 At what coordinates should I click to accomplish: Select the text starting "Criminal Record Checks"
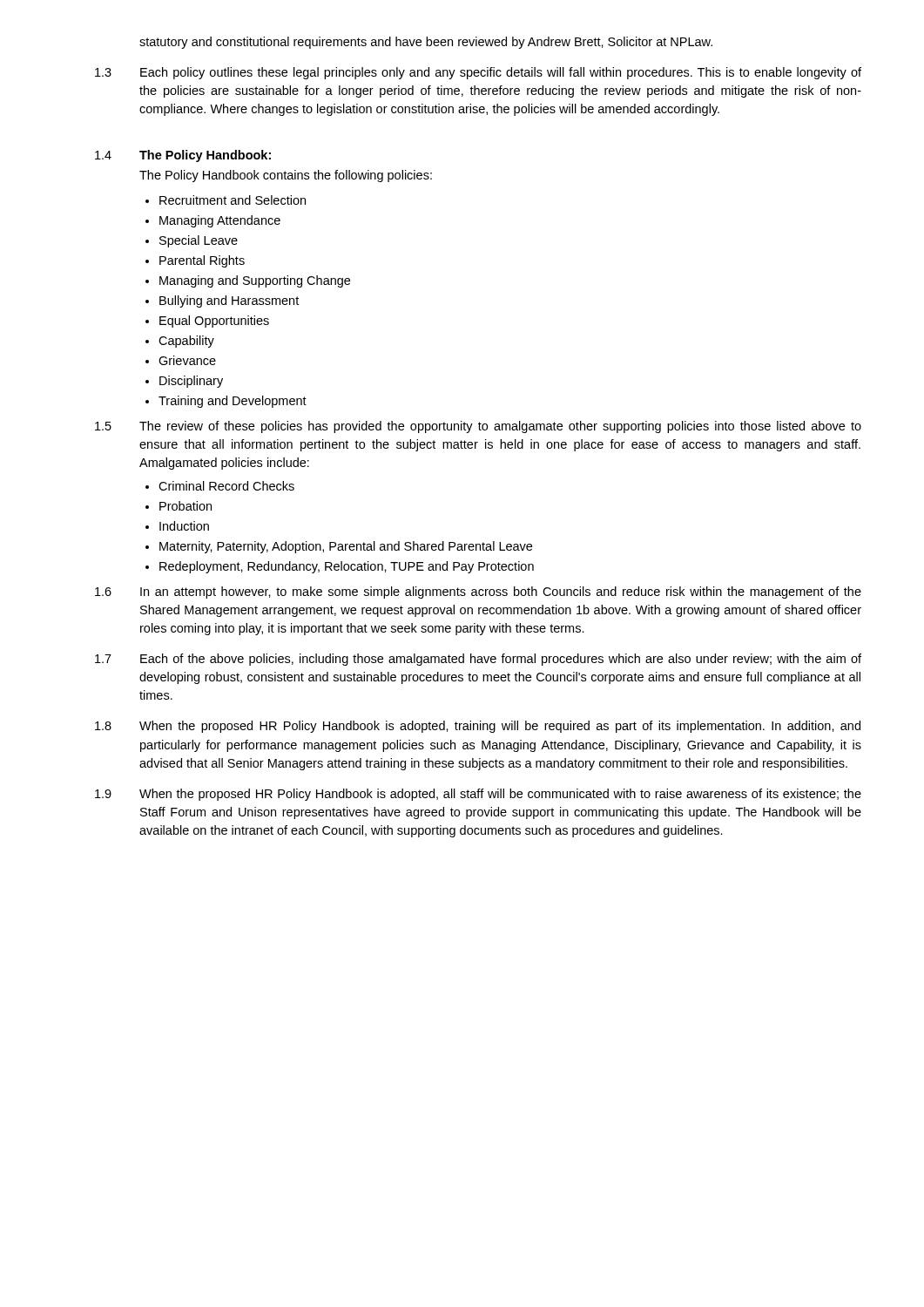(227, 486)
